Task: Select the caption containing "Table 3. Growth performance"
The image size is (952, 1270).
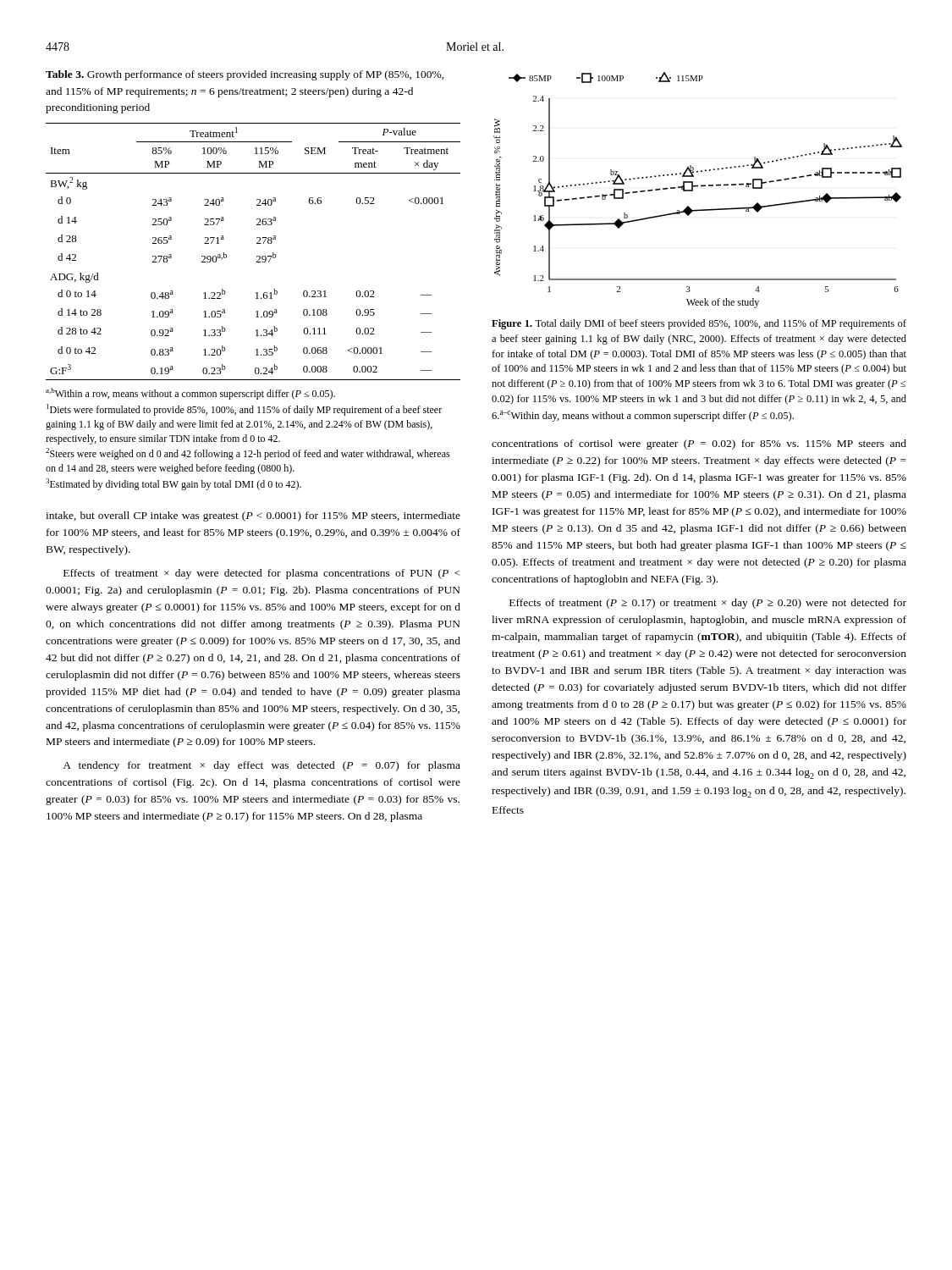Action: point(245,91)
